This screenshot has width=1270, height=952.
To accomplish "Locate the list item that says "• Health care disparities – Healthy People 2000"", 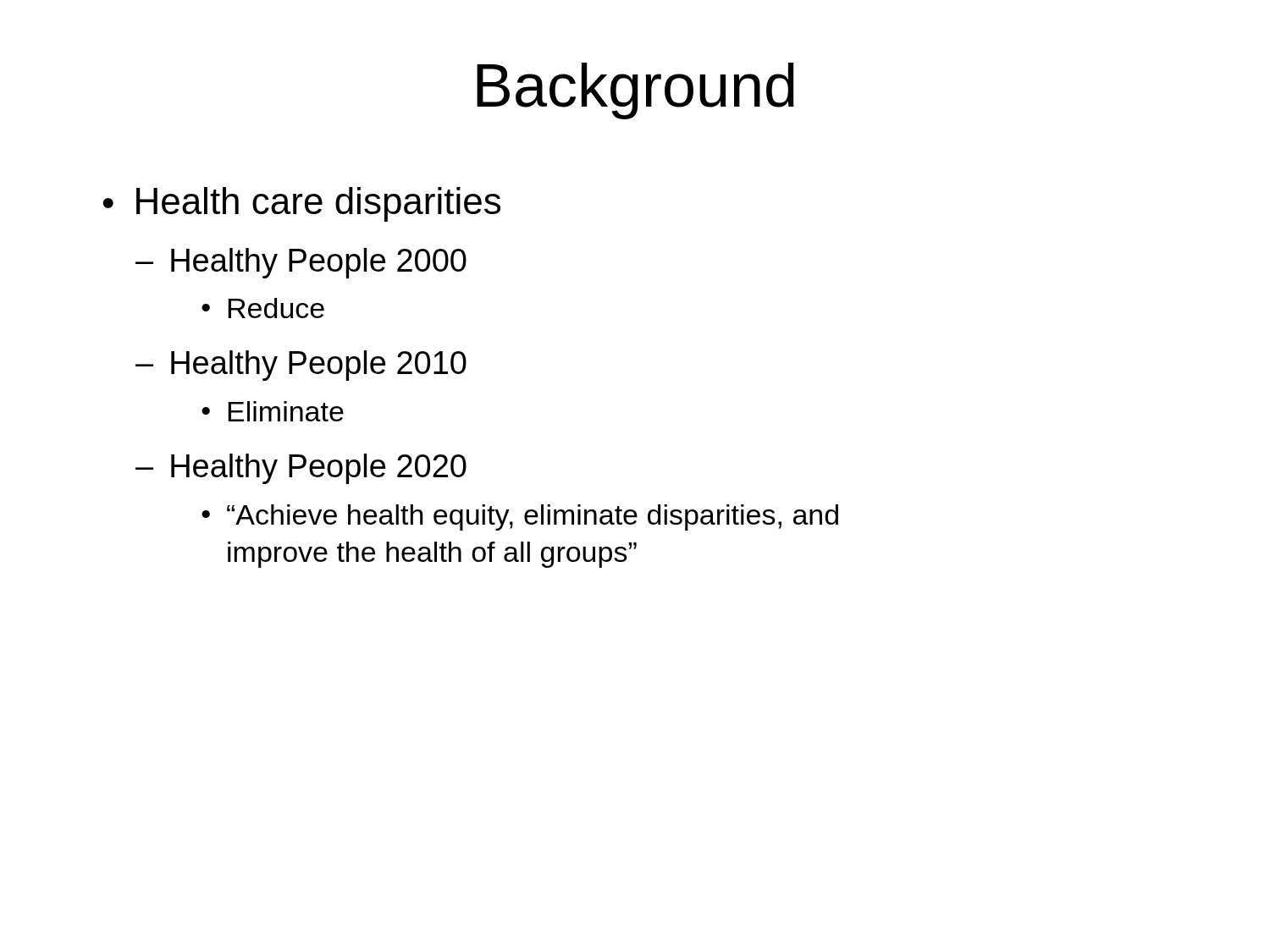I will [301, 204].
